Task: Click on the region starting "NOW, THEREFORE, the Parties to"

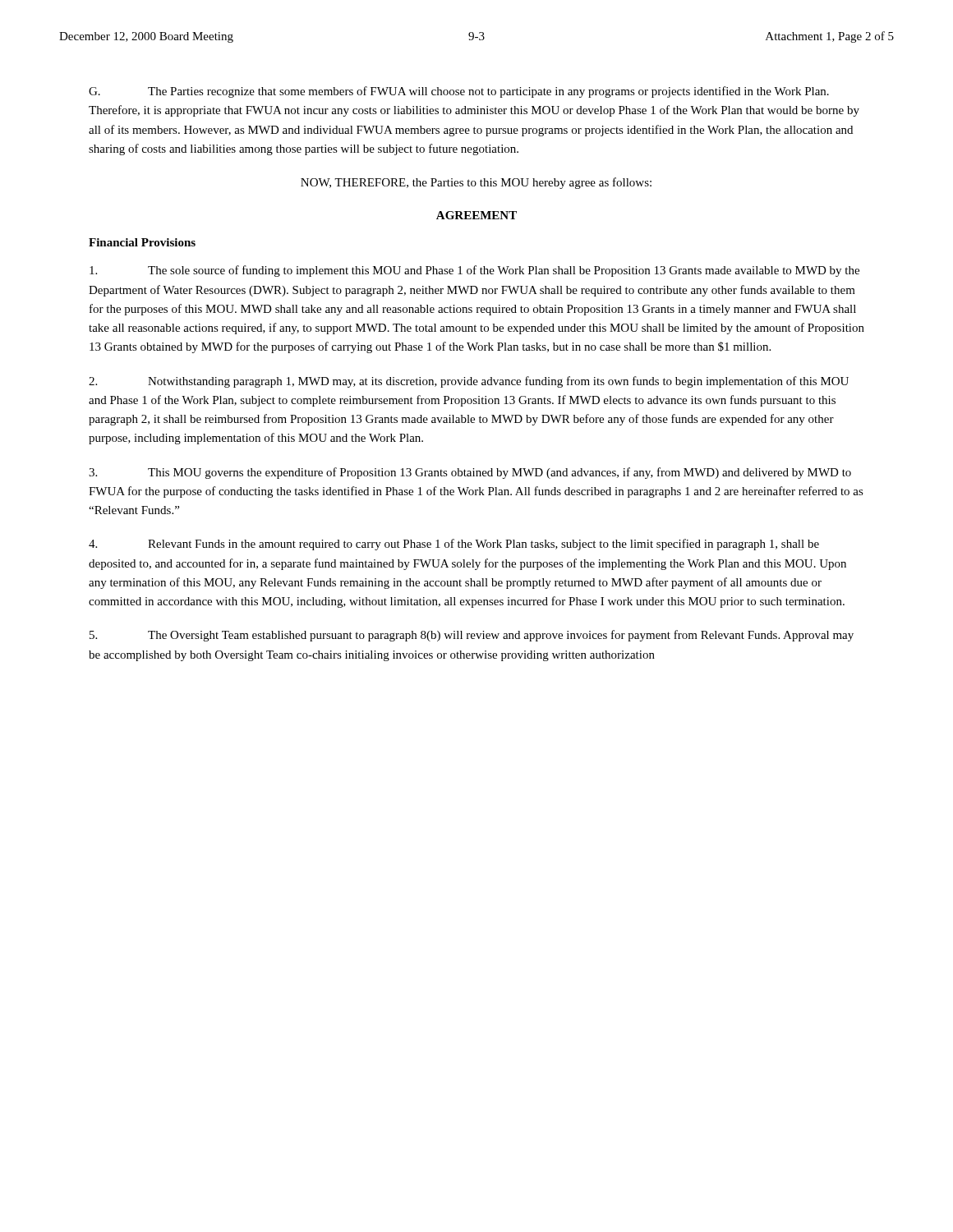Action: click(476, 182)
